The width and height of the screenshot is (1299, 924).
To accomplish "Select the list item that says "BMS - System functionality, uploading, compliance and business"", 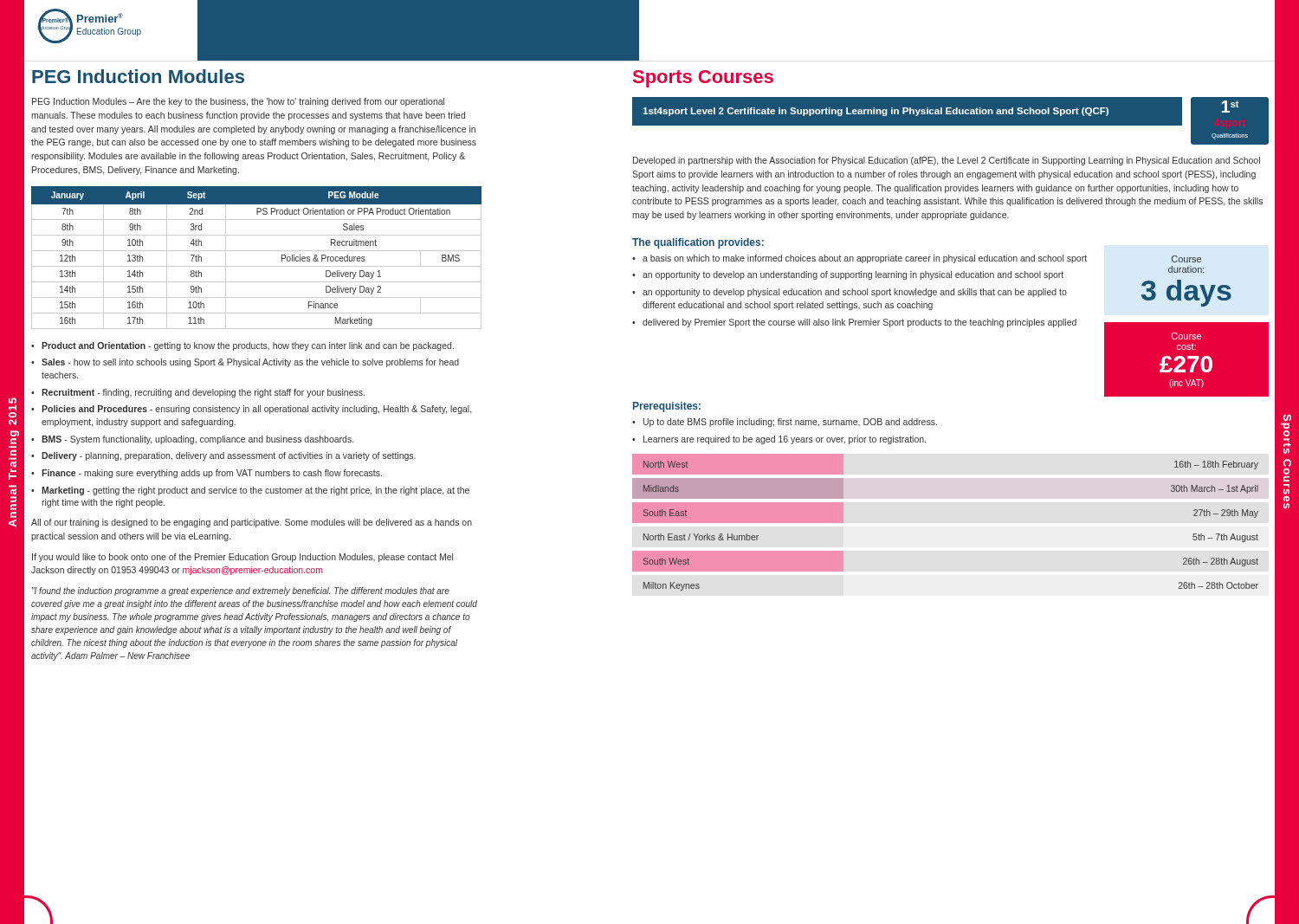I will [x=198, y=439].
